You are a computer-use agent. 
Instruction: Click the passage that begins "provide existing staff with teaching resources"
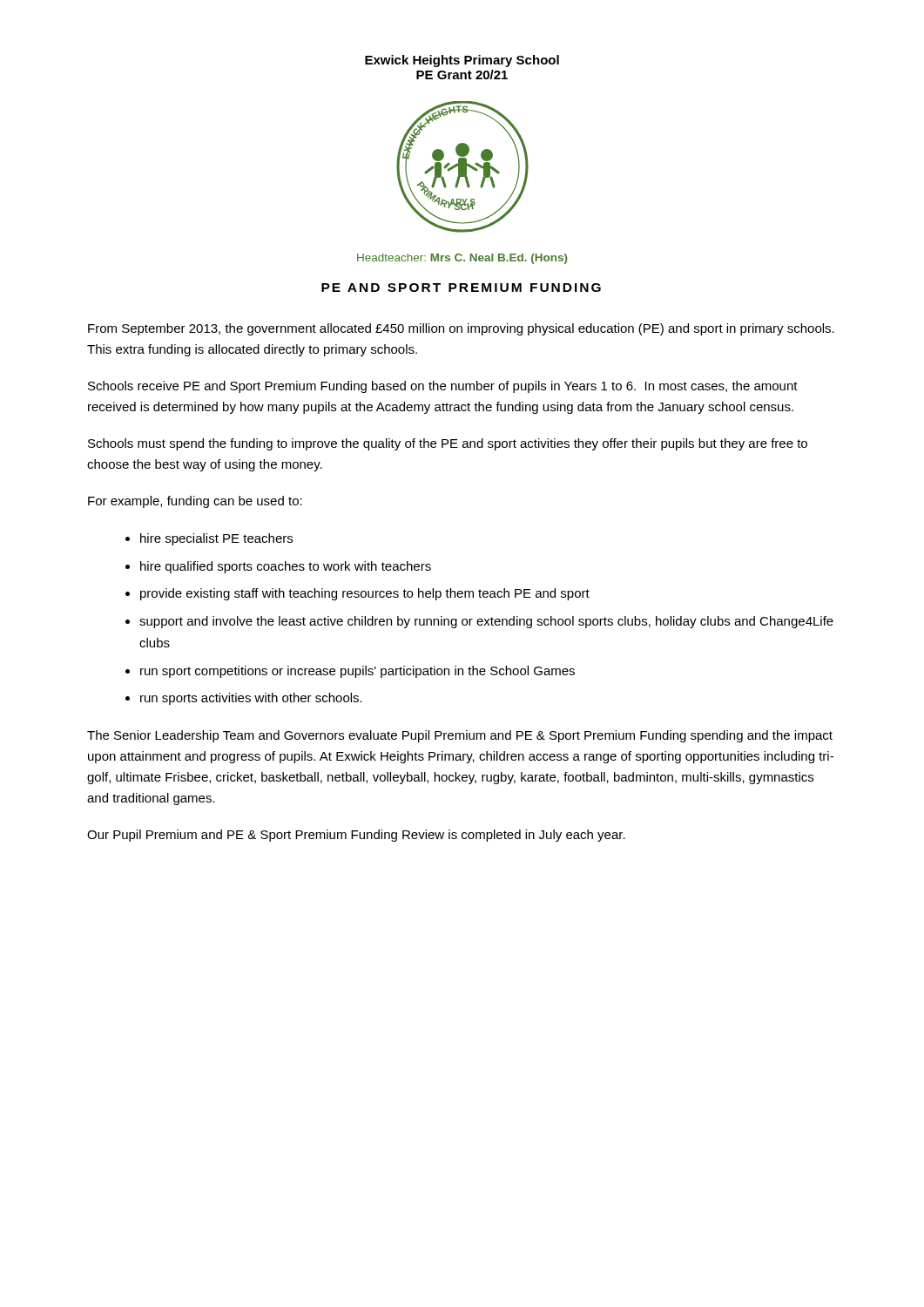364,593
